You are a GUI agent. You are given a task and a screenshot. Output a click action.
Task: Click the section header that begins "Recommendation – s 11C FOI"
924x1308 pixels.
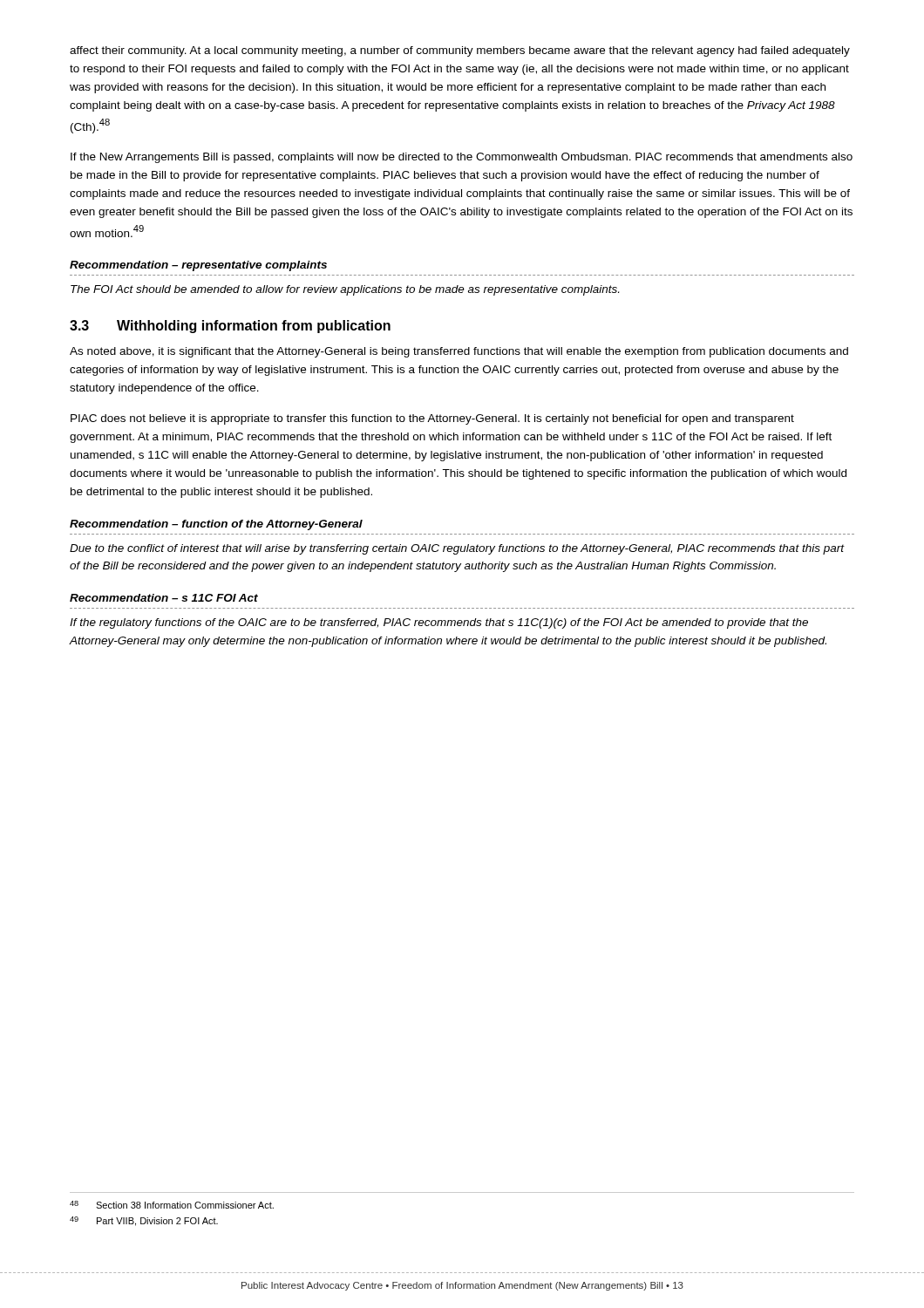164,598
